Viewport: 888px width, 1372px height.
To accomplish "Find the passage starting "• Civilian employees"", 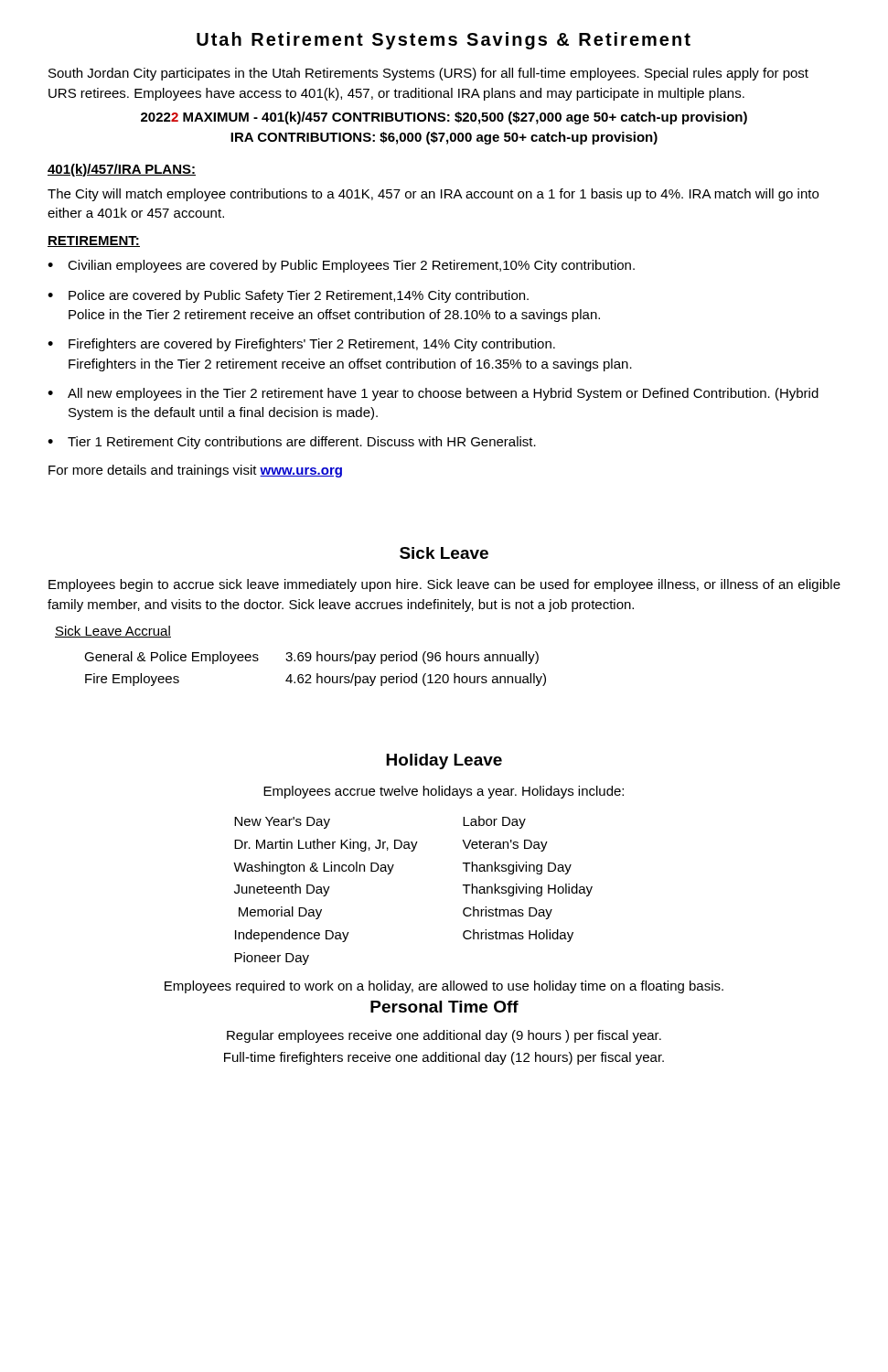I will tap(444, 266).
